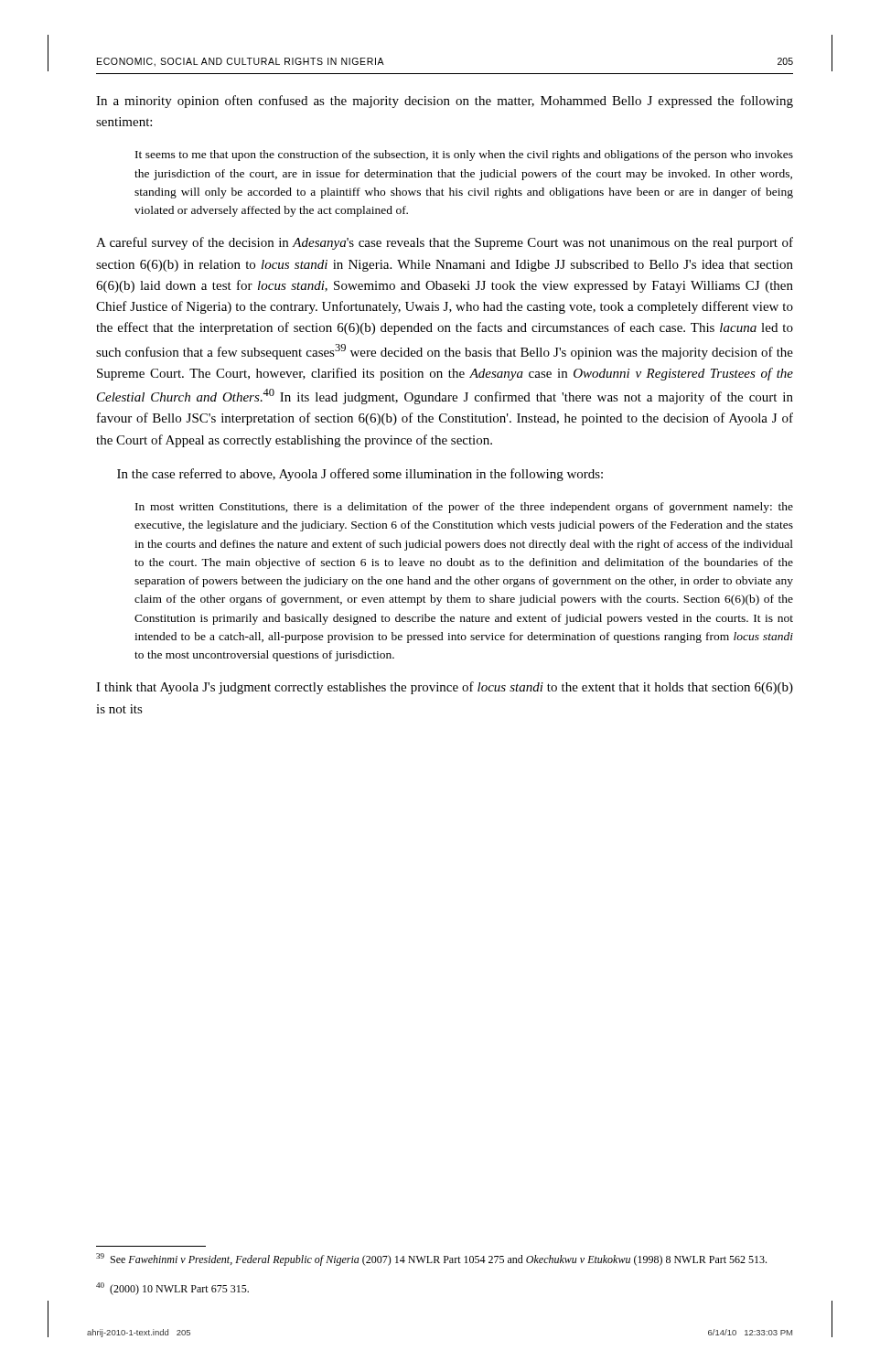Viewport: 880px width, 1372px height.
Task: Select the element starting "40 (2000) 10 NWLR Part 675 315."
Action: 172,1289
